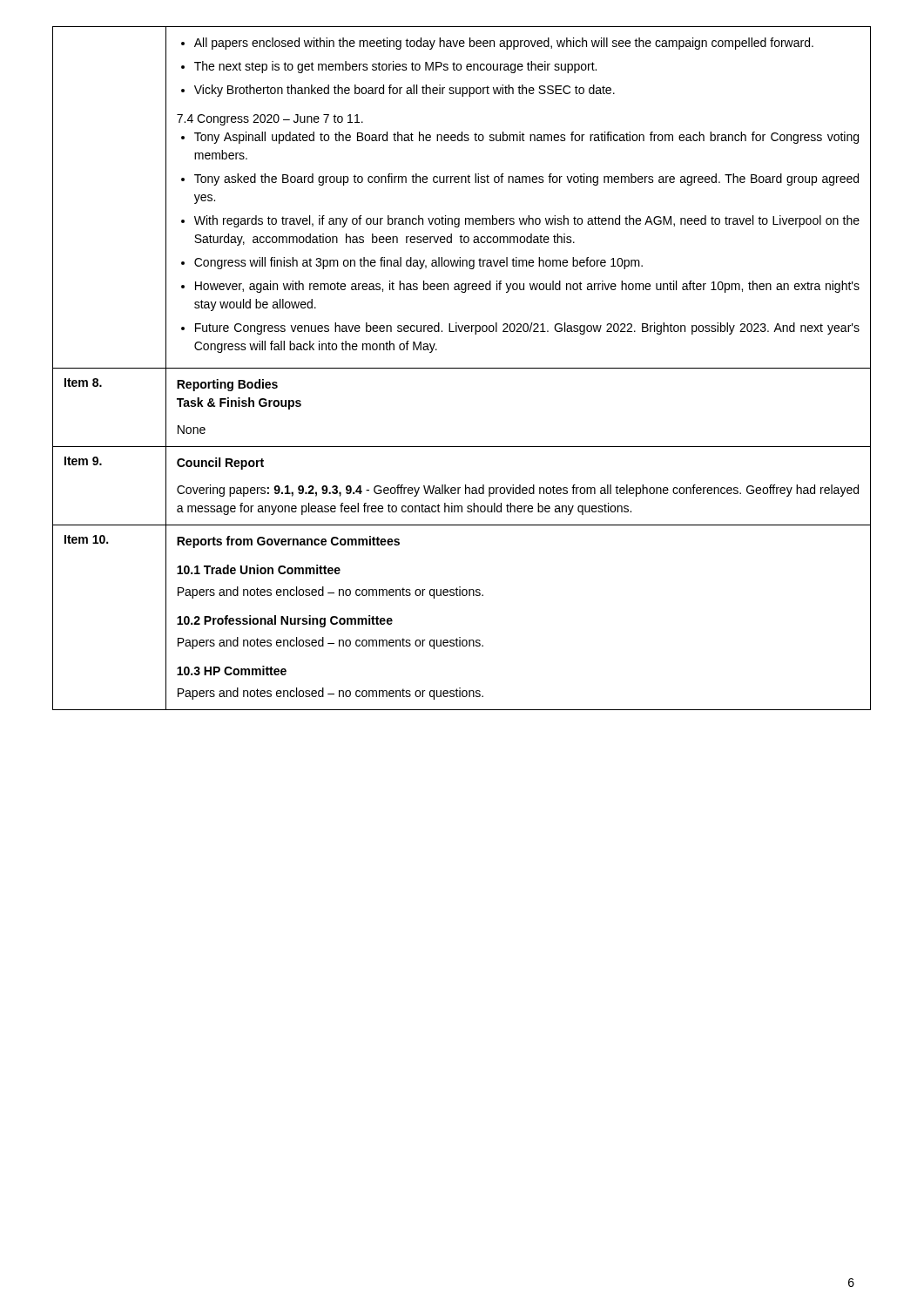Click on the text block with the text "4 Congress 2020"
This screenshot has width=924, height=1307.
270,118
